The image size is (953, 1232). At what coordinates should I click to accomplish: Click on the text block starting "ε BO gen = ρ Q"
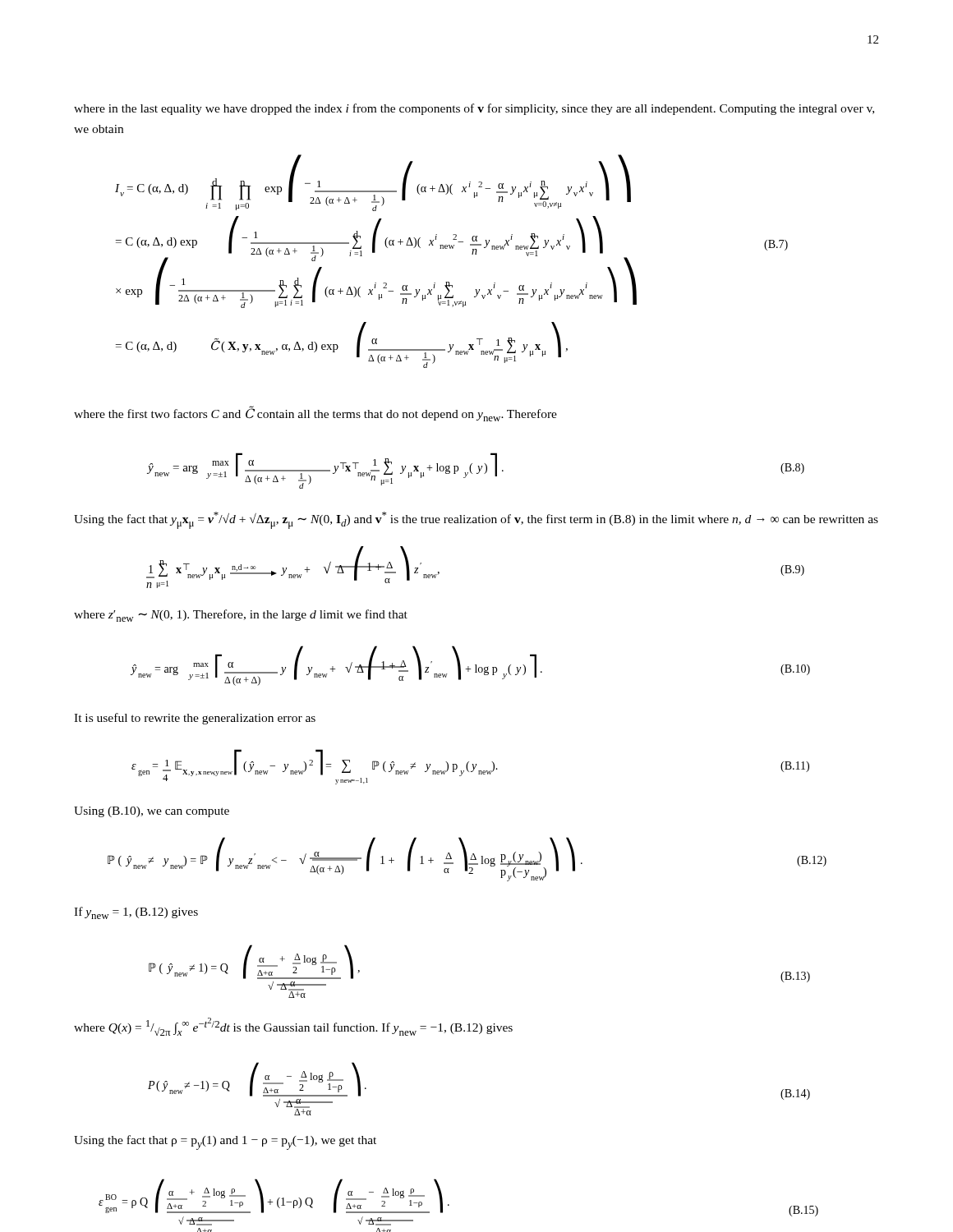pyautogui.click(x=261, y=1202)
